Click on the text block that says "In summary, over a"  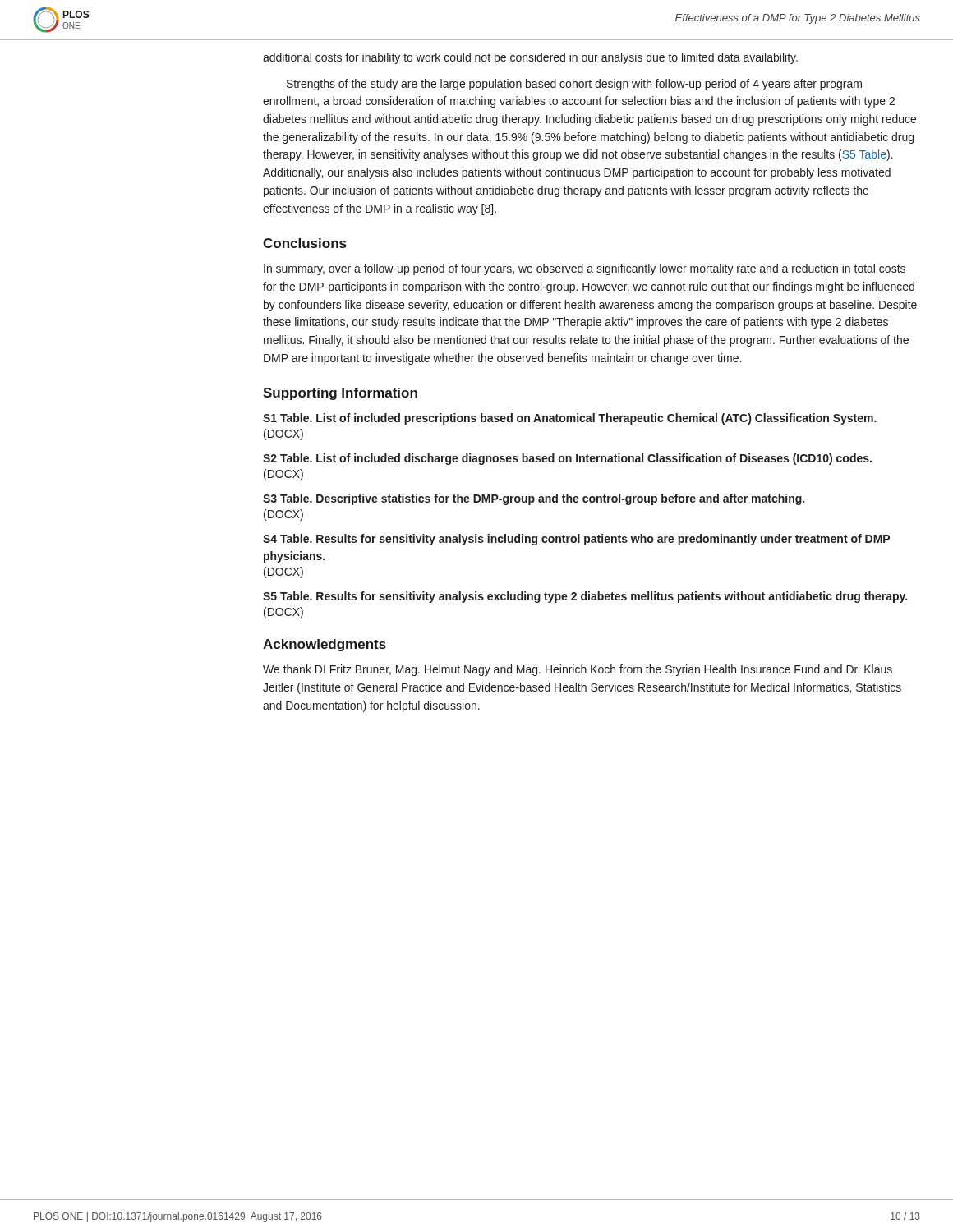(592, 314)
